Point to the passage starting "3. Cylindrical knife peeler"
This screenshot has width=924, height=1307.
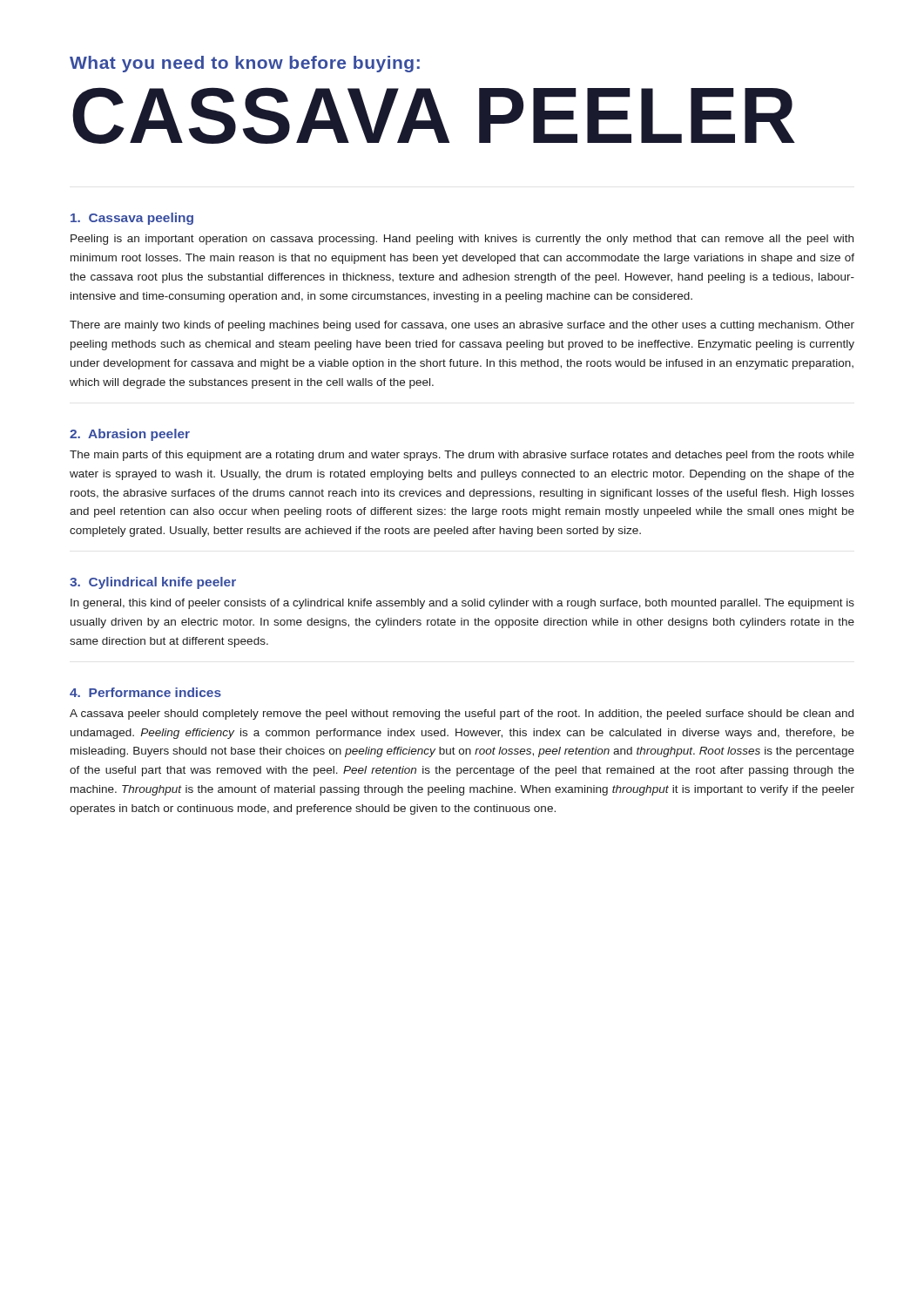tap(153, 582)
